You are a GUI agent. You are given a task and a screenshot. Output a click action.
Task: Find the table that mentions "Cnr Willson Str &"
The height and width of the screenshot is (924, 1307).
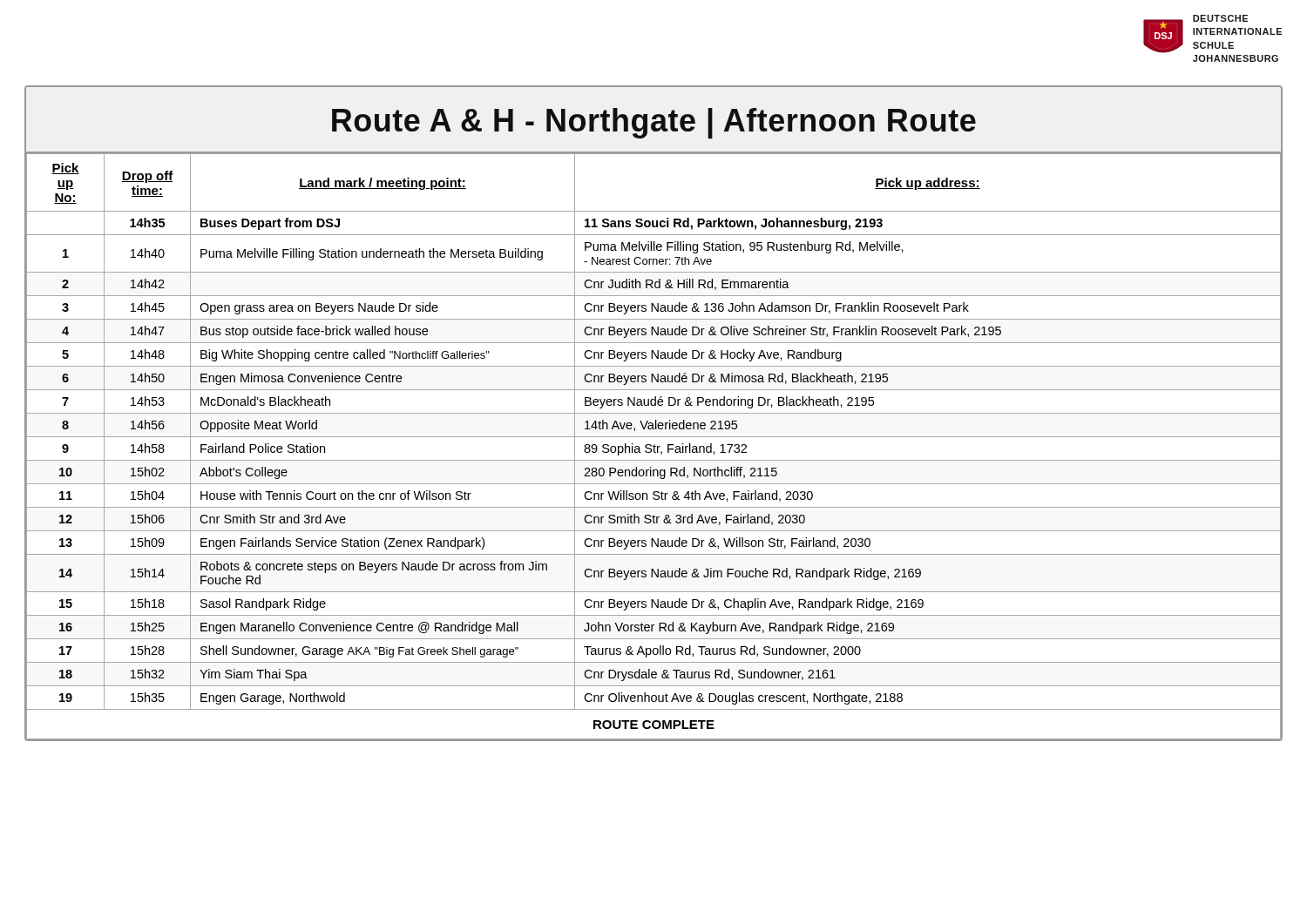654,413
